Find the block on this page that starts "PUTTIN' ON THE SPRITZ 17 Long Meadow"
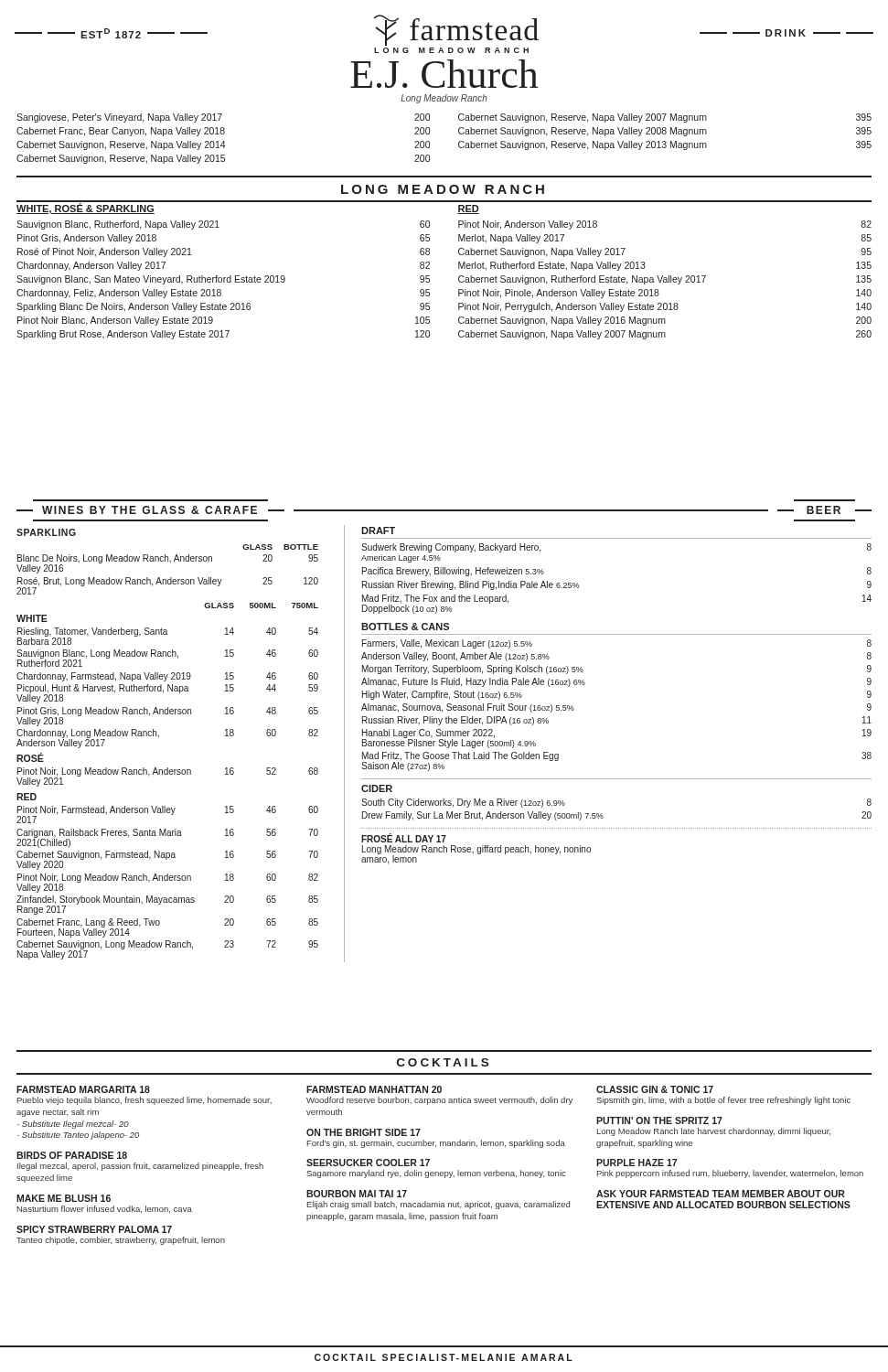 [734, 1132]
